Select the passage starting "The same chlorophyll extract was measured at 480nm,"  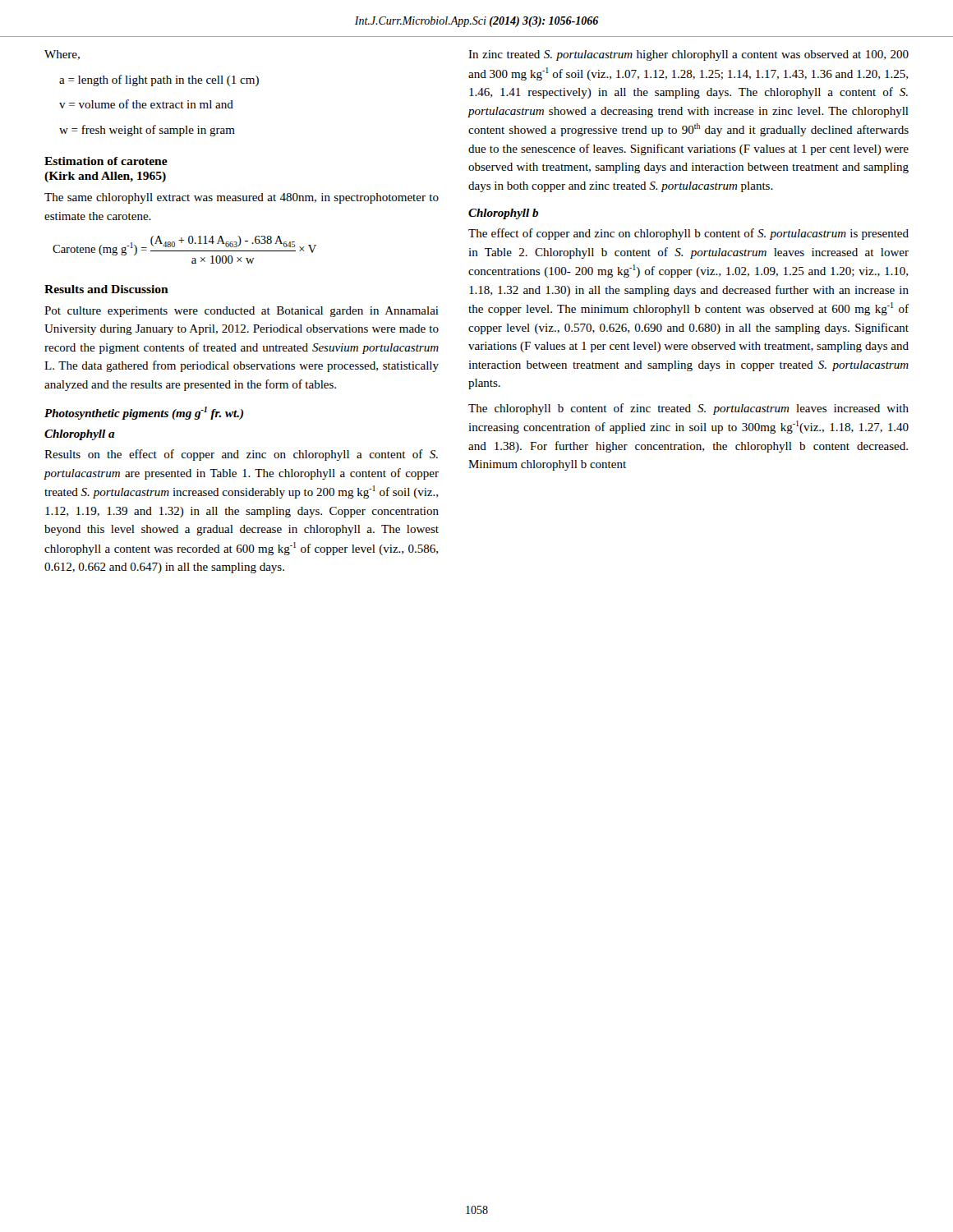pos(242,207)
